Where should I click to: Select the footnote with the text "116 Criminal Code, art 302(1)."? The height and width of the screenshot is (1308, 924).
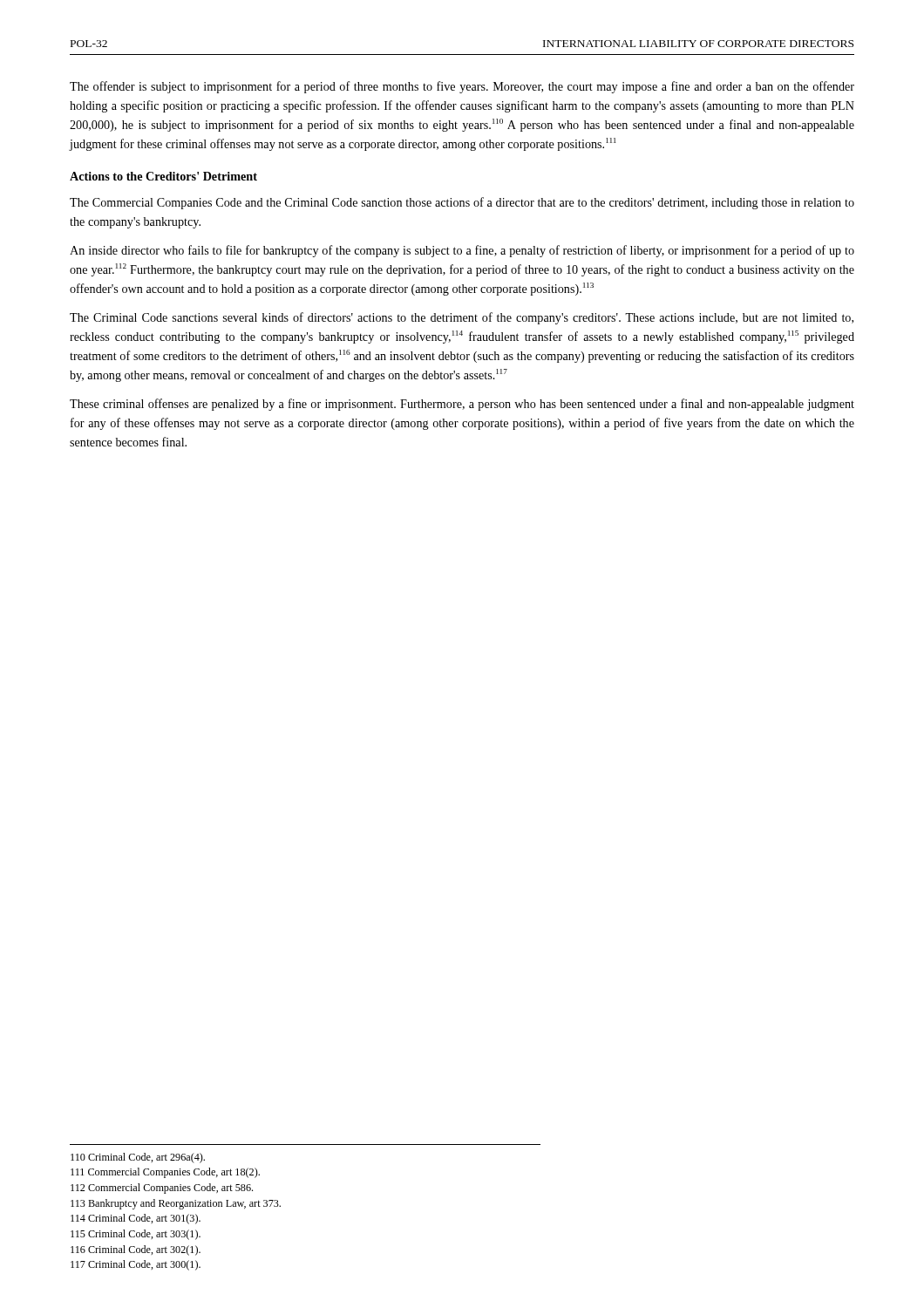135,1249
